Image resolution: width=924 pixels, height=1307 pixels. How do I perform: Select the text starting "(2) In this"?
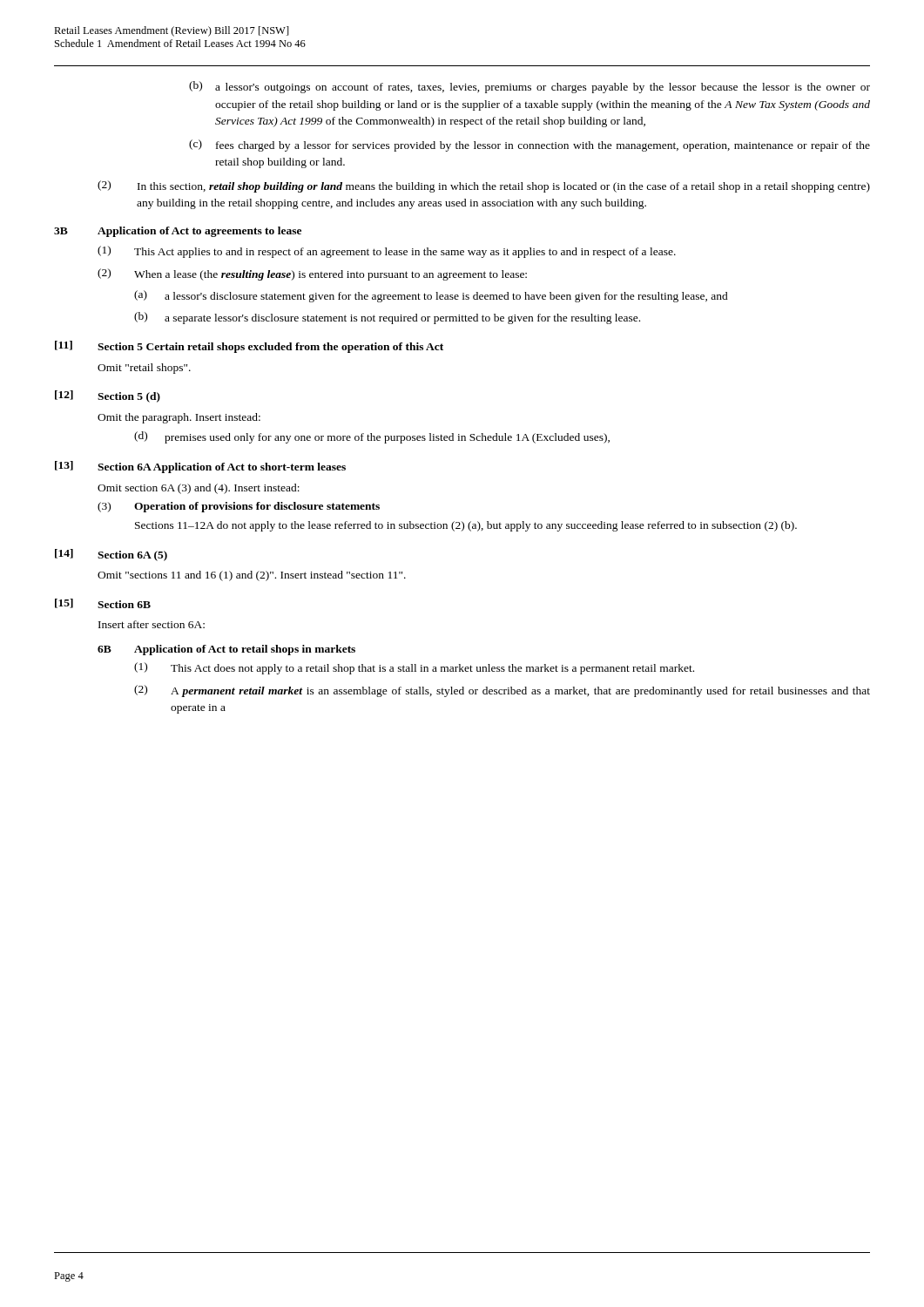tap(484, 195)
